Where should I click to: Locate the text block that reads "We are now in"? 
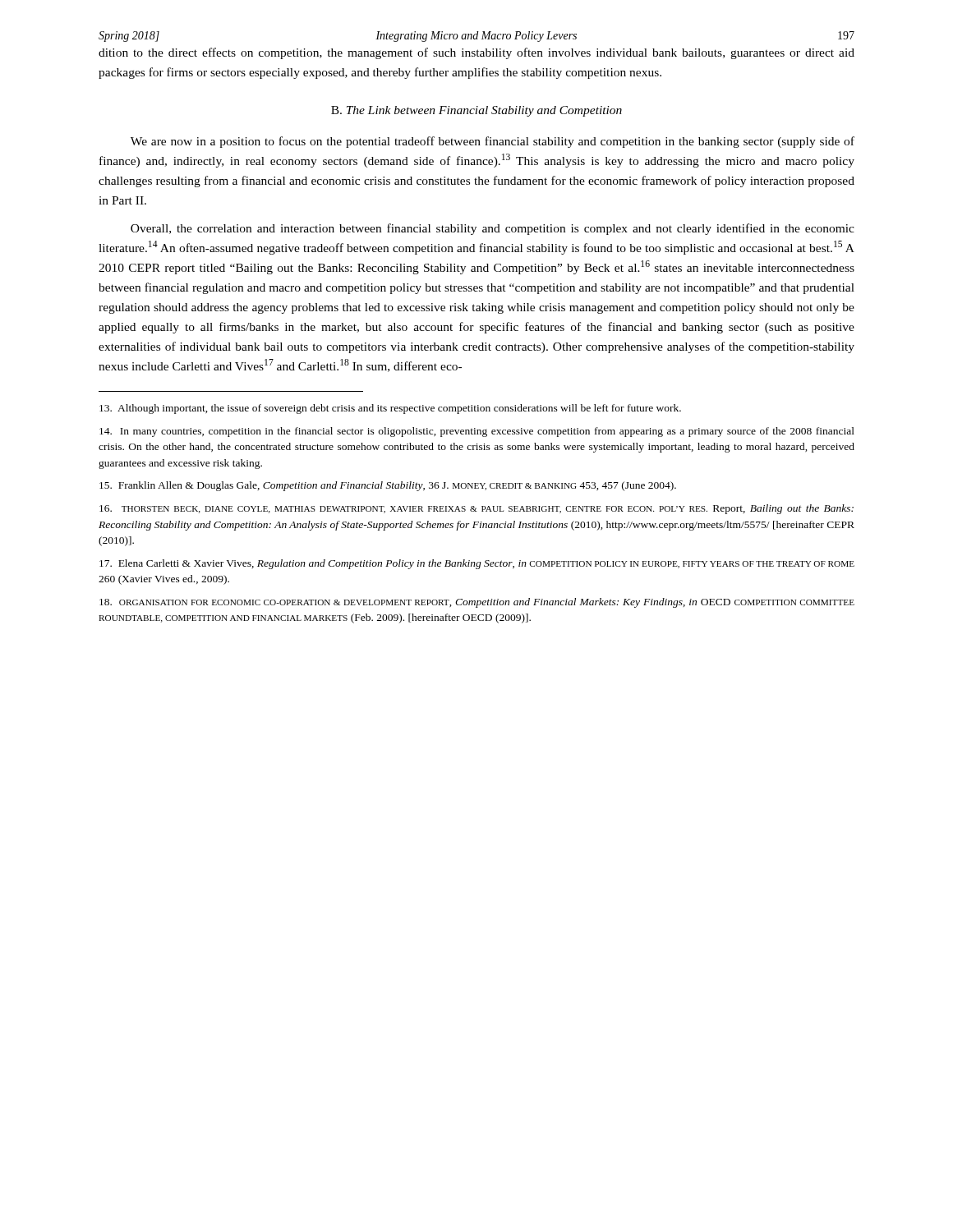click(x=476, y=171)
